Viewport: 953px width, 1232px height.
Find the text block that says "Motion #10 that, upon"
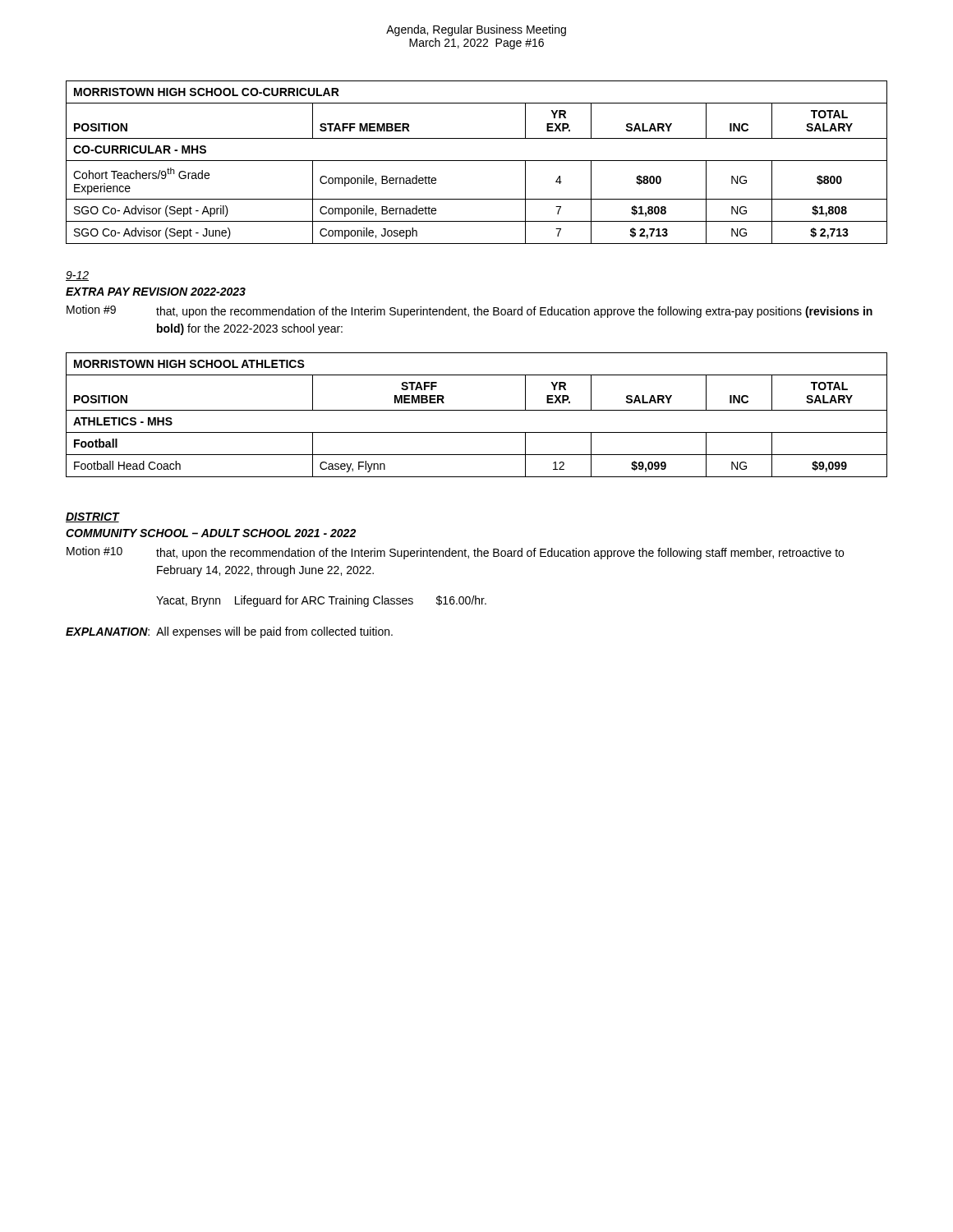pyautogui.click(x=476, y=562)
